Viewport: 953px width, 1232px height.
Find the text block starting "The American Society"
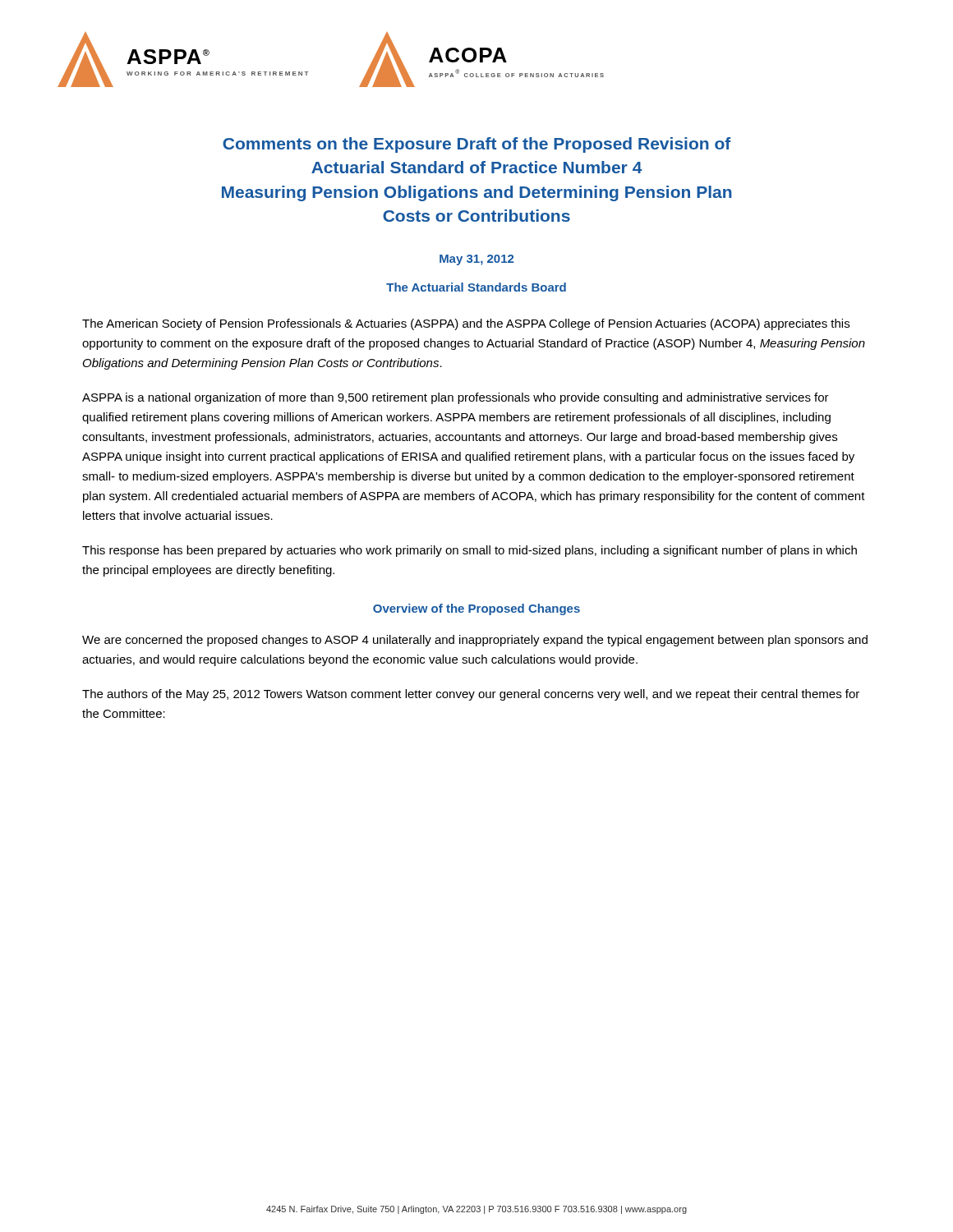click(474, 343)
